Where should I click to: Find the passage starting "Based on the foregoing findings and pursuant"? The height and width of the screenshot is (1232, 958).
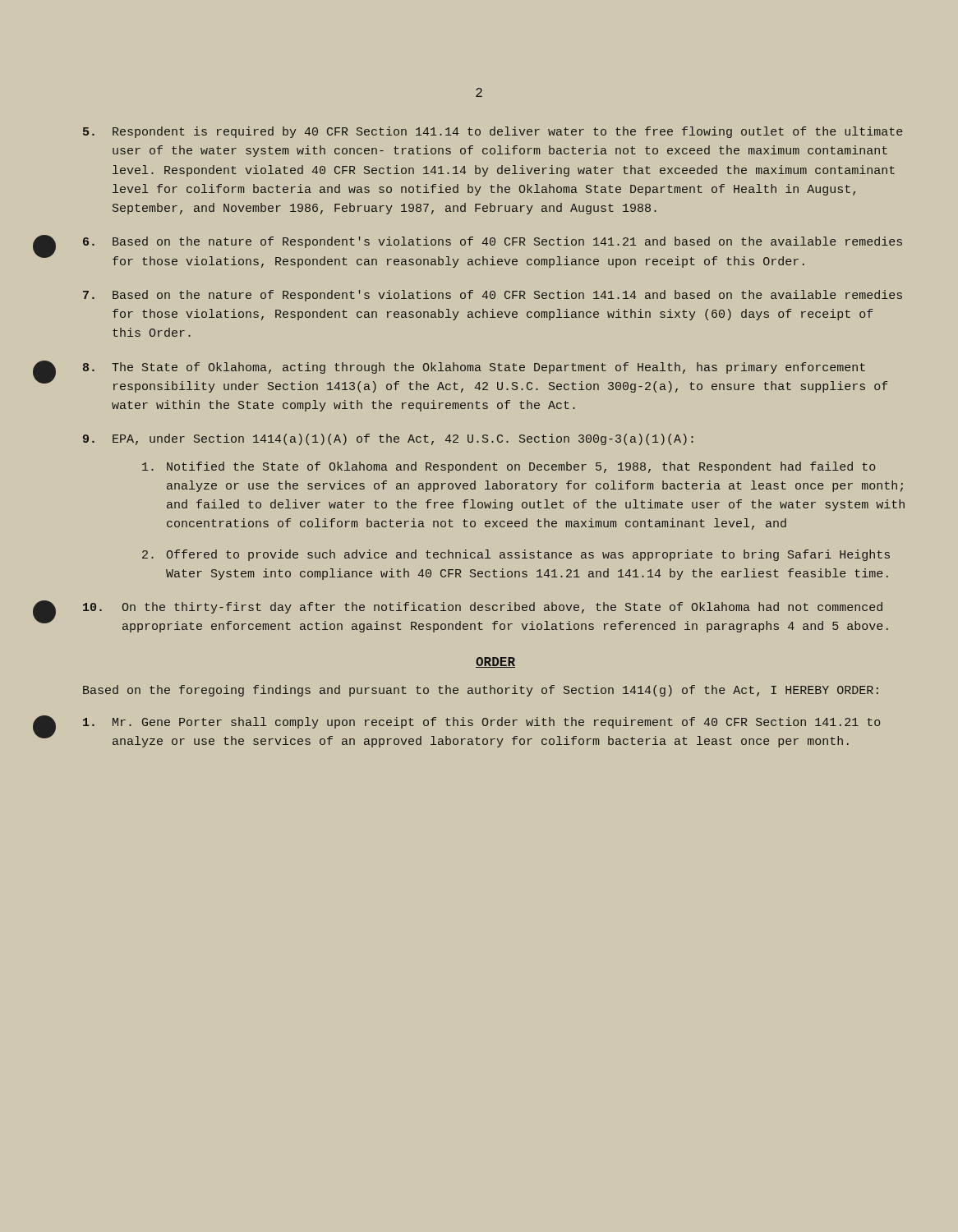click(x=482, y=691)
